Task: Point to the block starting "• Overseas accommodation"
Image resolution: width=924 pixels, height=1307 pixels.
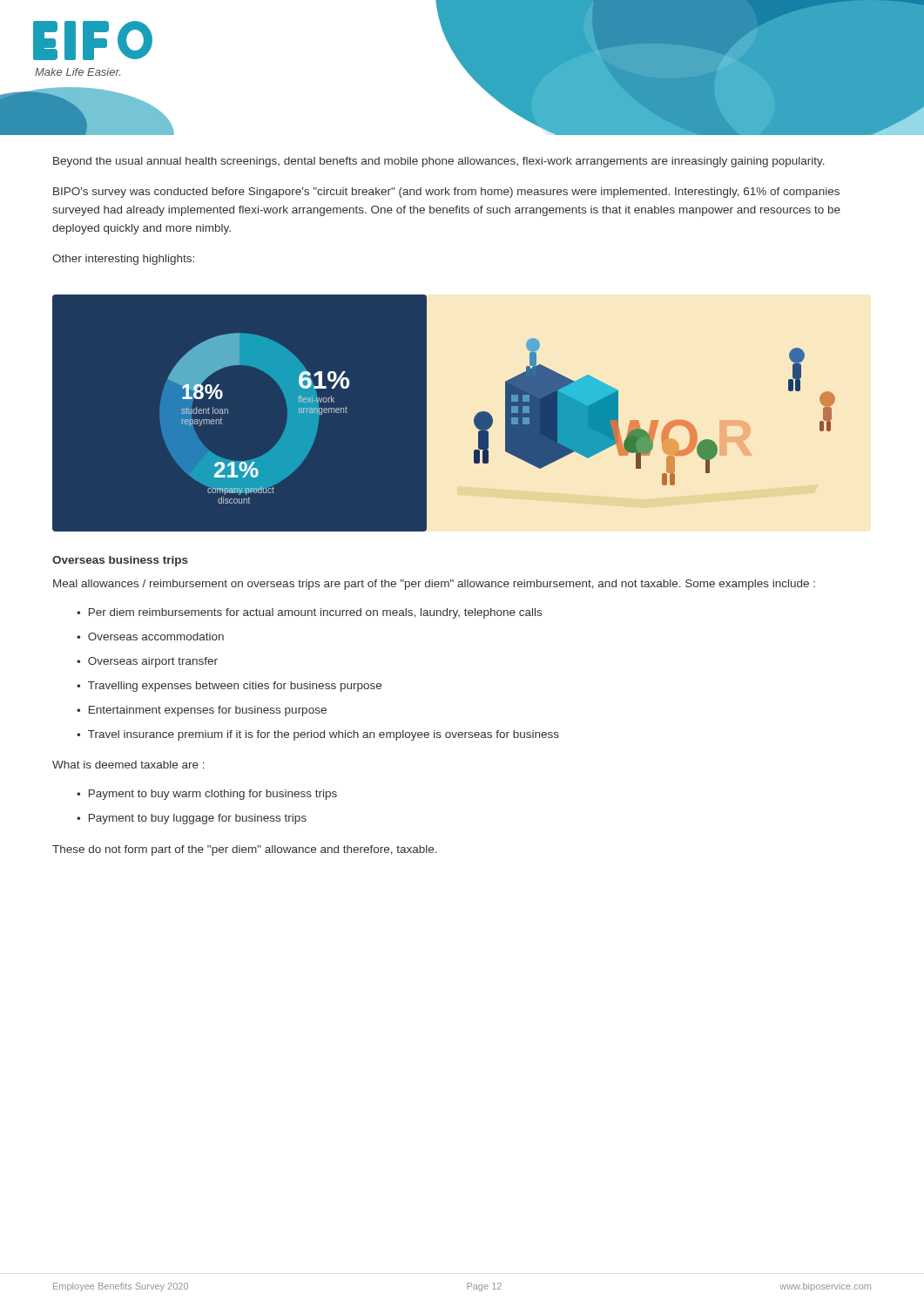Action: tap(150, 638)
